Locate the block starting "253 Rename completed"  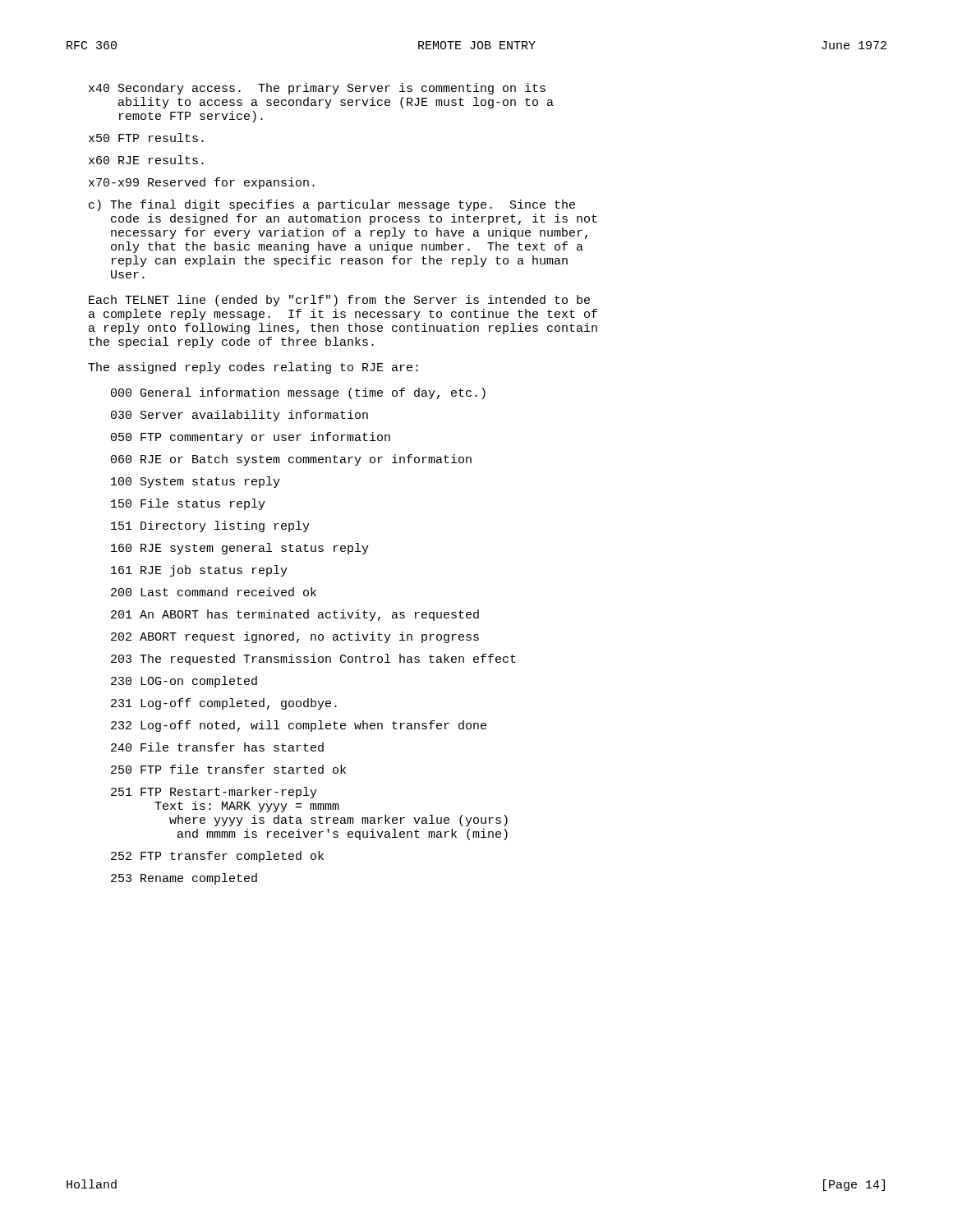(162, 879)
